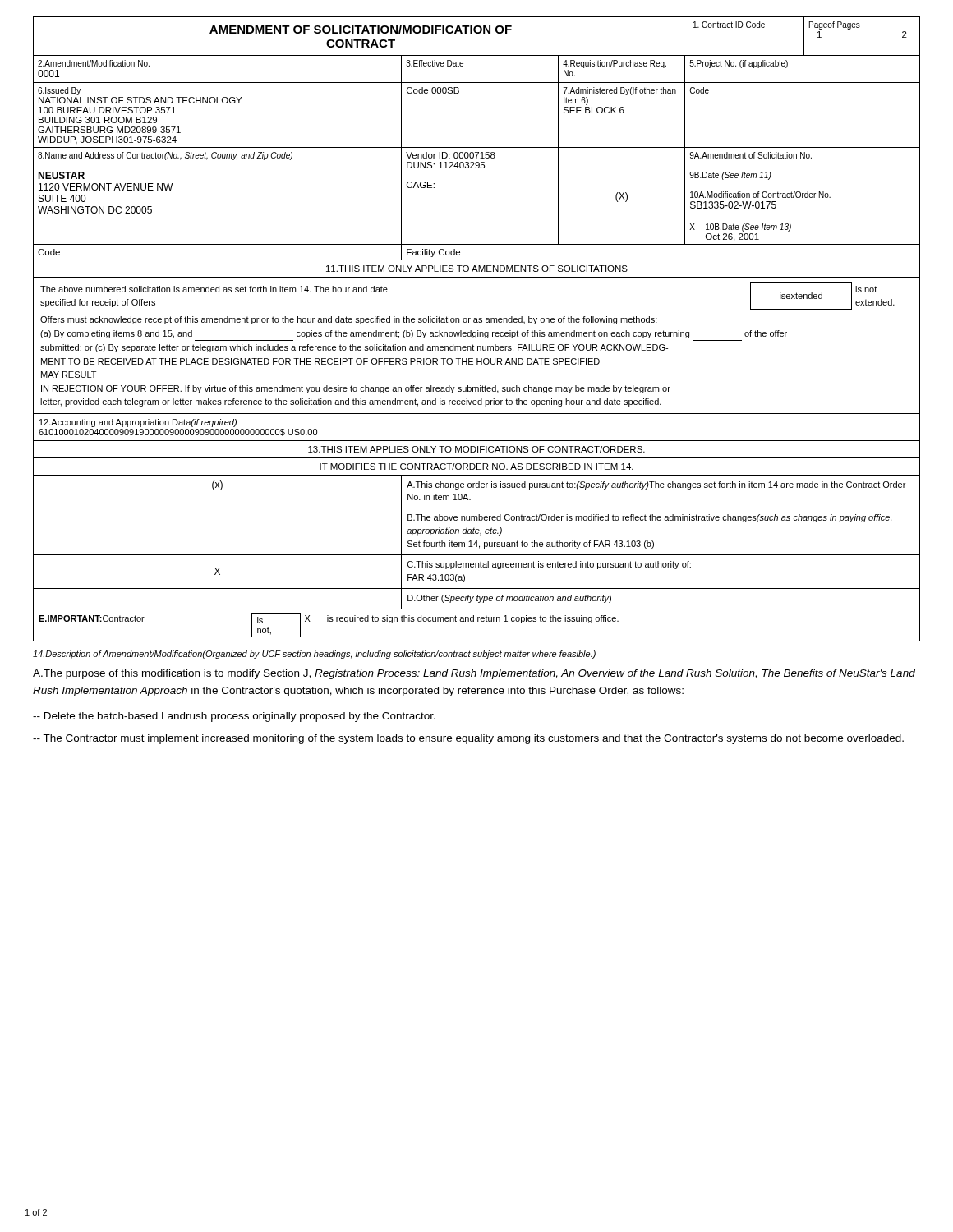Image resolution: width=953 pixels, height=1232 pixels.
Task: Click on the text block with the text "Description of Amendment/Modification(Organized by UCF section"
Action: click(314, 654)
